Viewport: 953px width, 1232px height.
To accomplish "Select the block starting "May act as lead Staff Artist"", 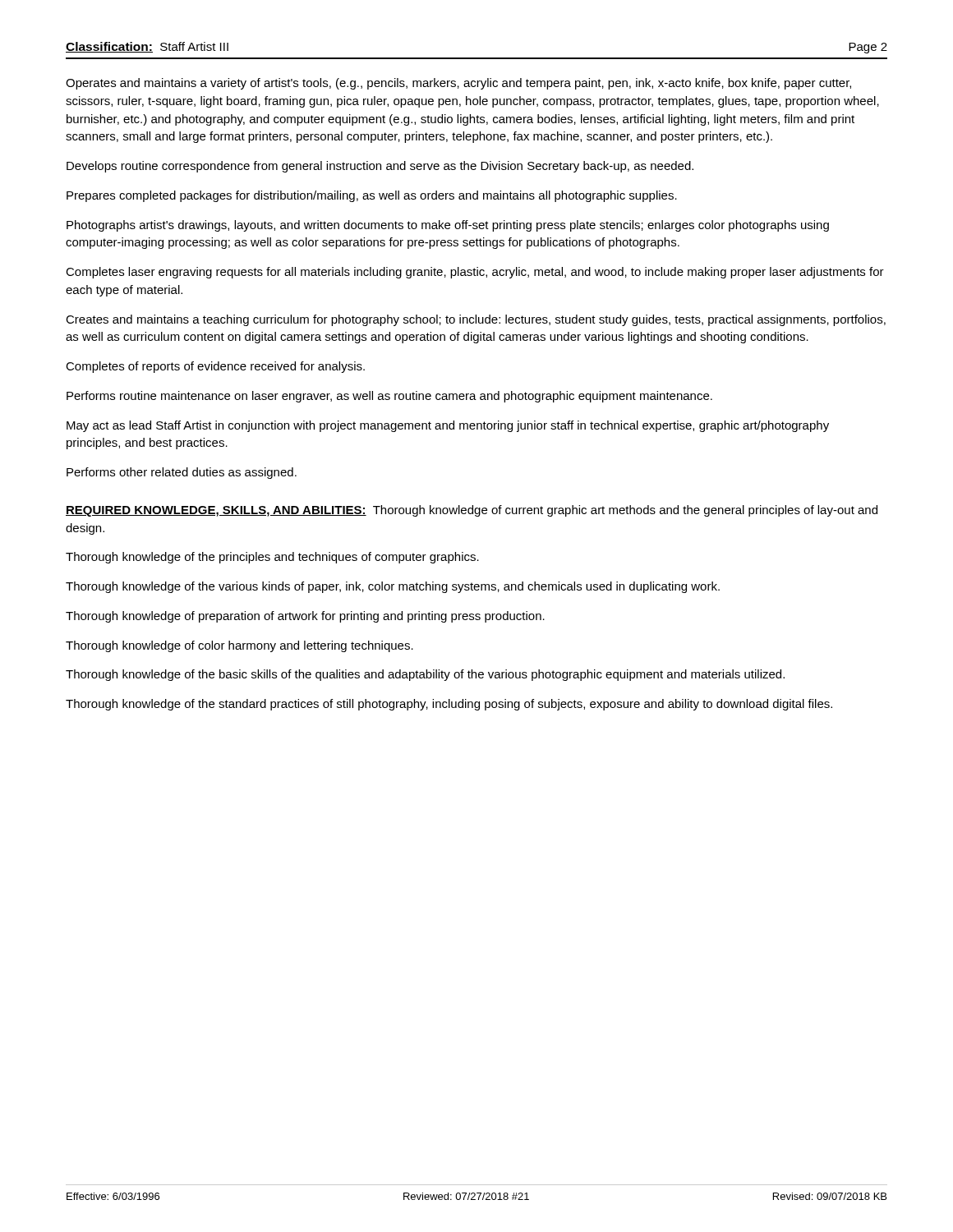I will click(x=447, y=434).
